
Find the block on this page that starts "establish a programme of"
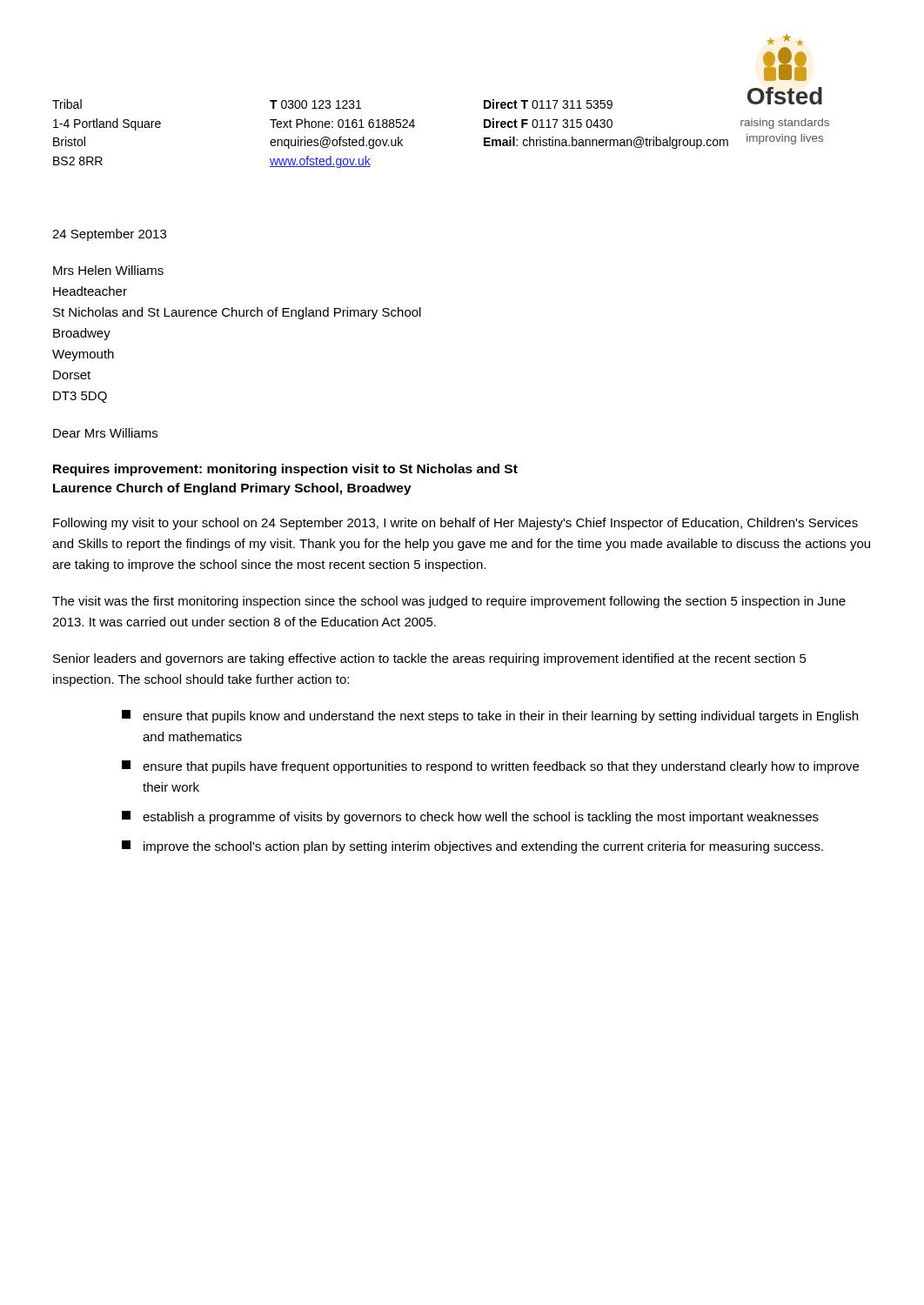497,817
